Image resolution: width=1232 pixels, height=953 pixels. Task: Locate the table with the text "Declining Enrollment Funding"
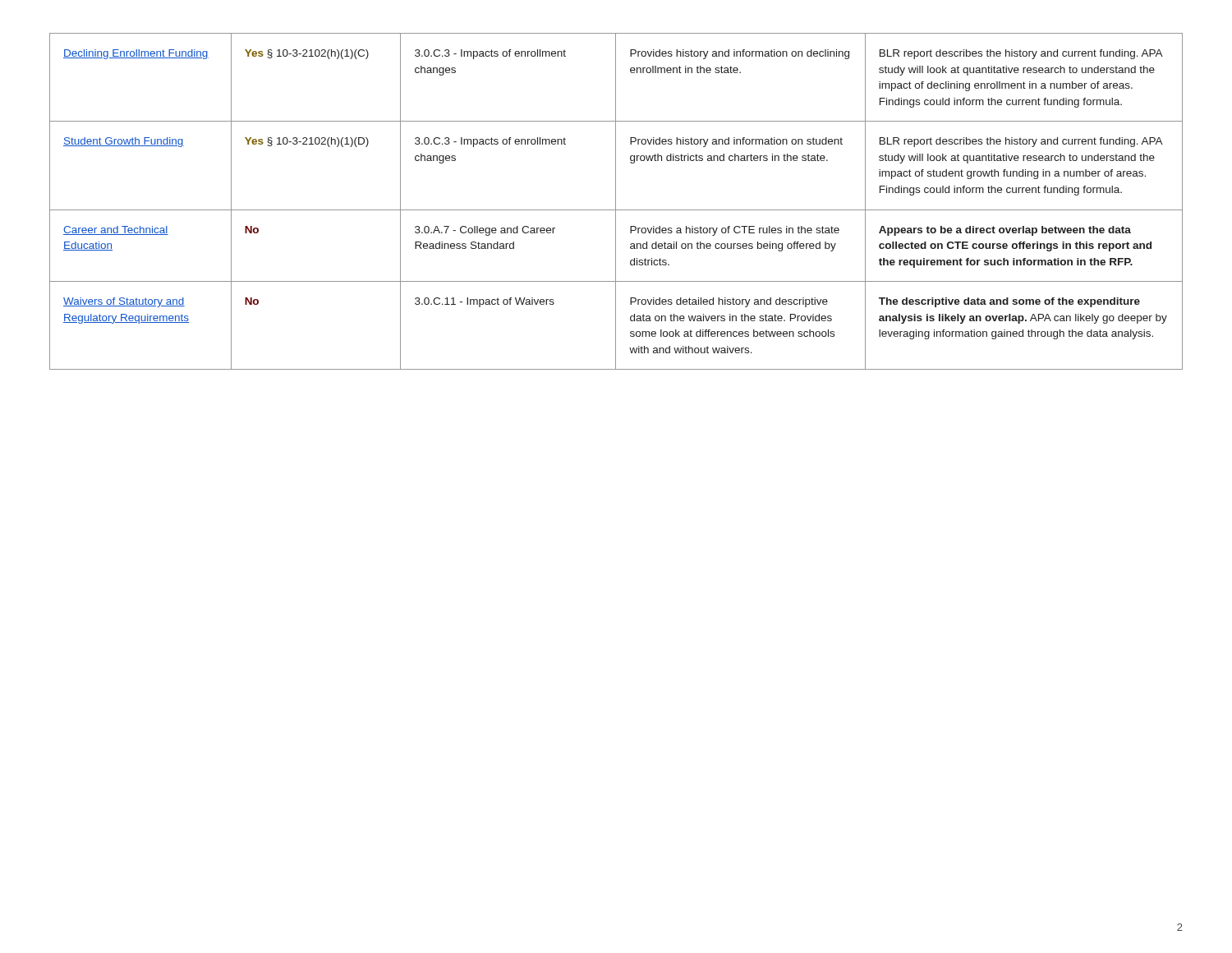click(616, 201)
